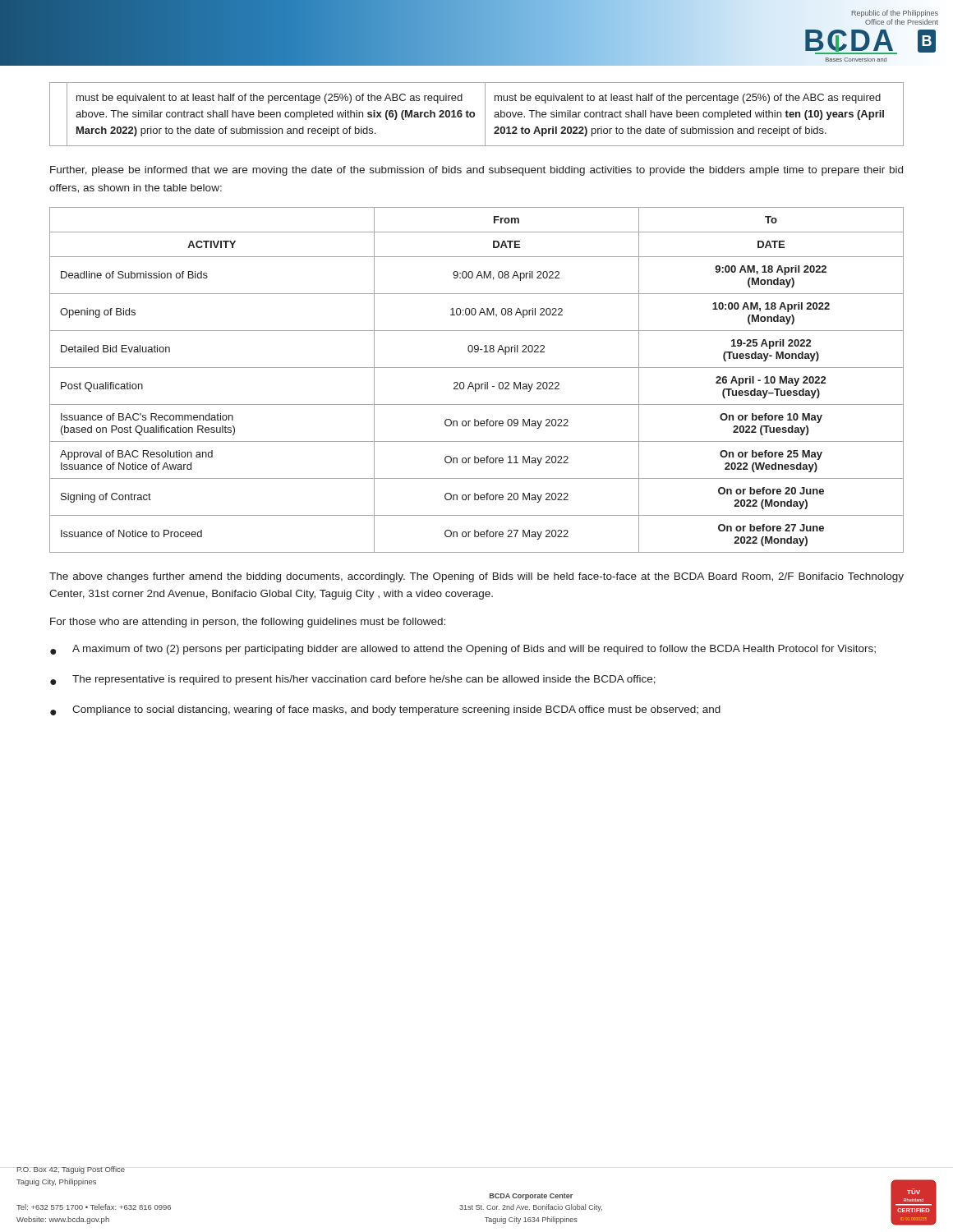Screen dimensions: 1232x953
Task: Select the text block that reads "Further, please be informed that we are"
Action: pyautogui.click(x=476, y=179)
